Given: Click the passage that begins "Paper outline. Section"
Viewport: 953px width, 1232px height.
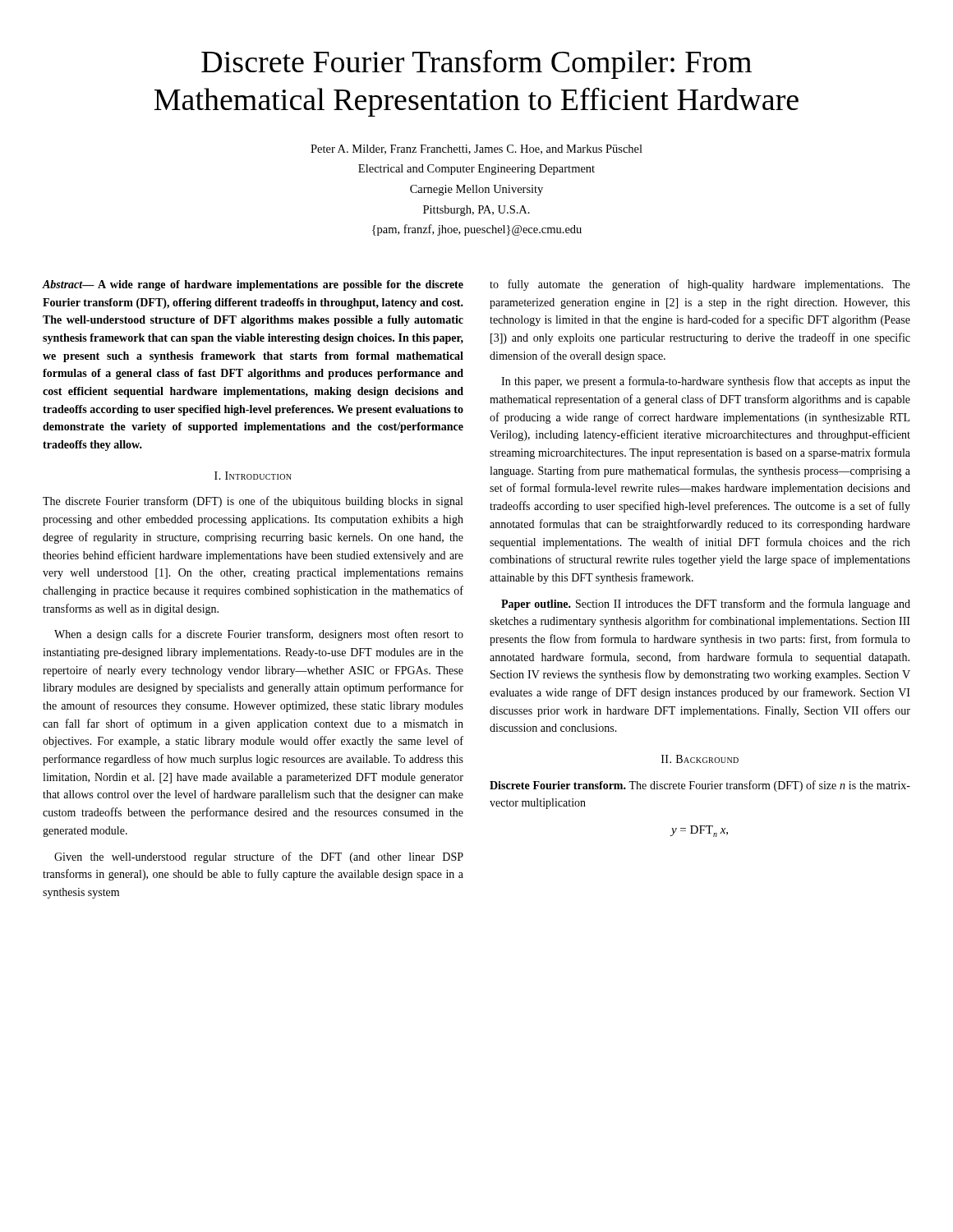Looking at the screenshot, I should [700, 666].
